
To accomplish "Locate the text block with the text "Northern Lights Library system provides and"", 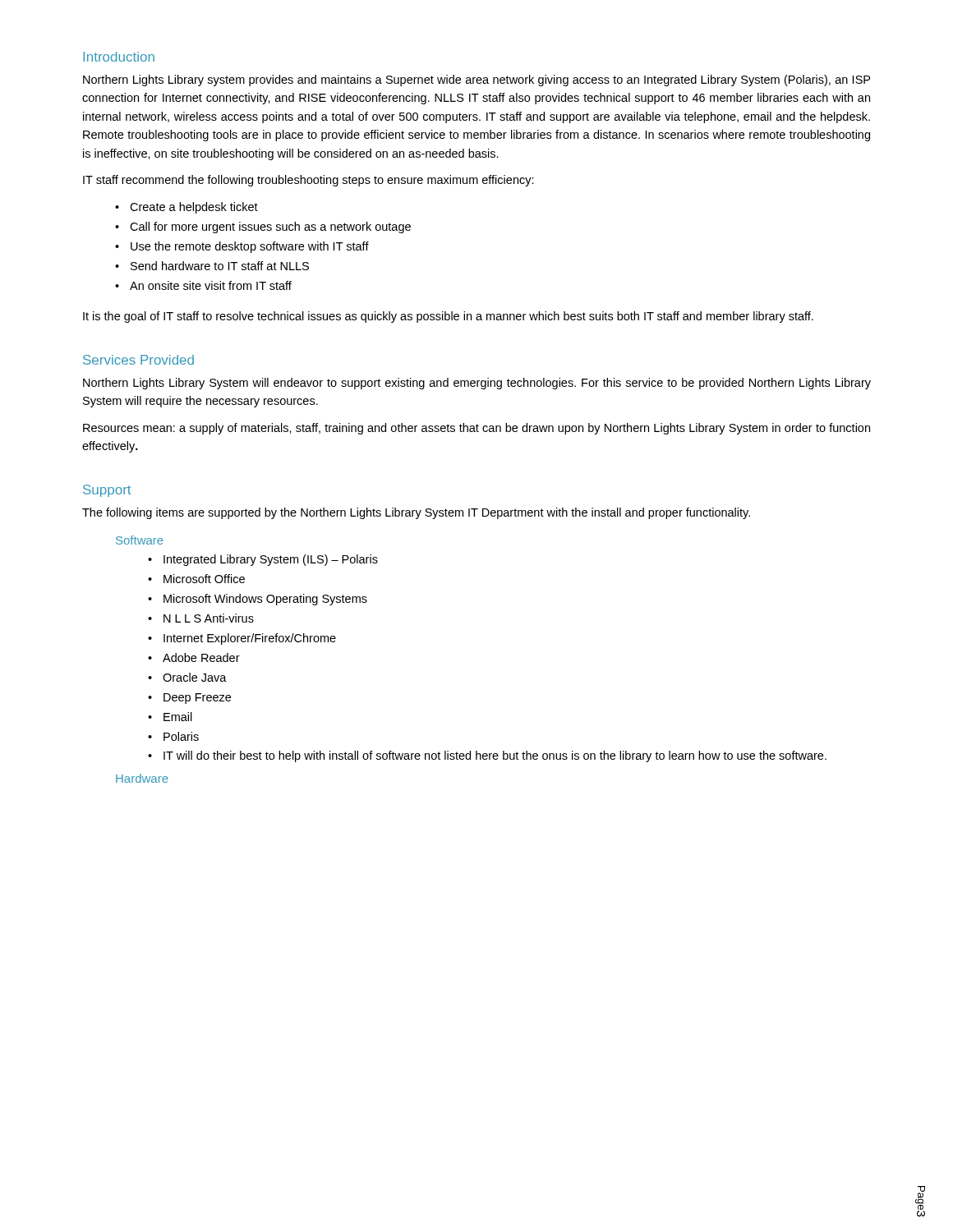I will click(x=476, y=117).
